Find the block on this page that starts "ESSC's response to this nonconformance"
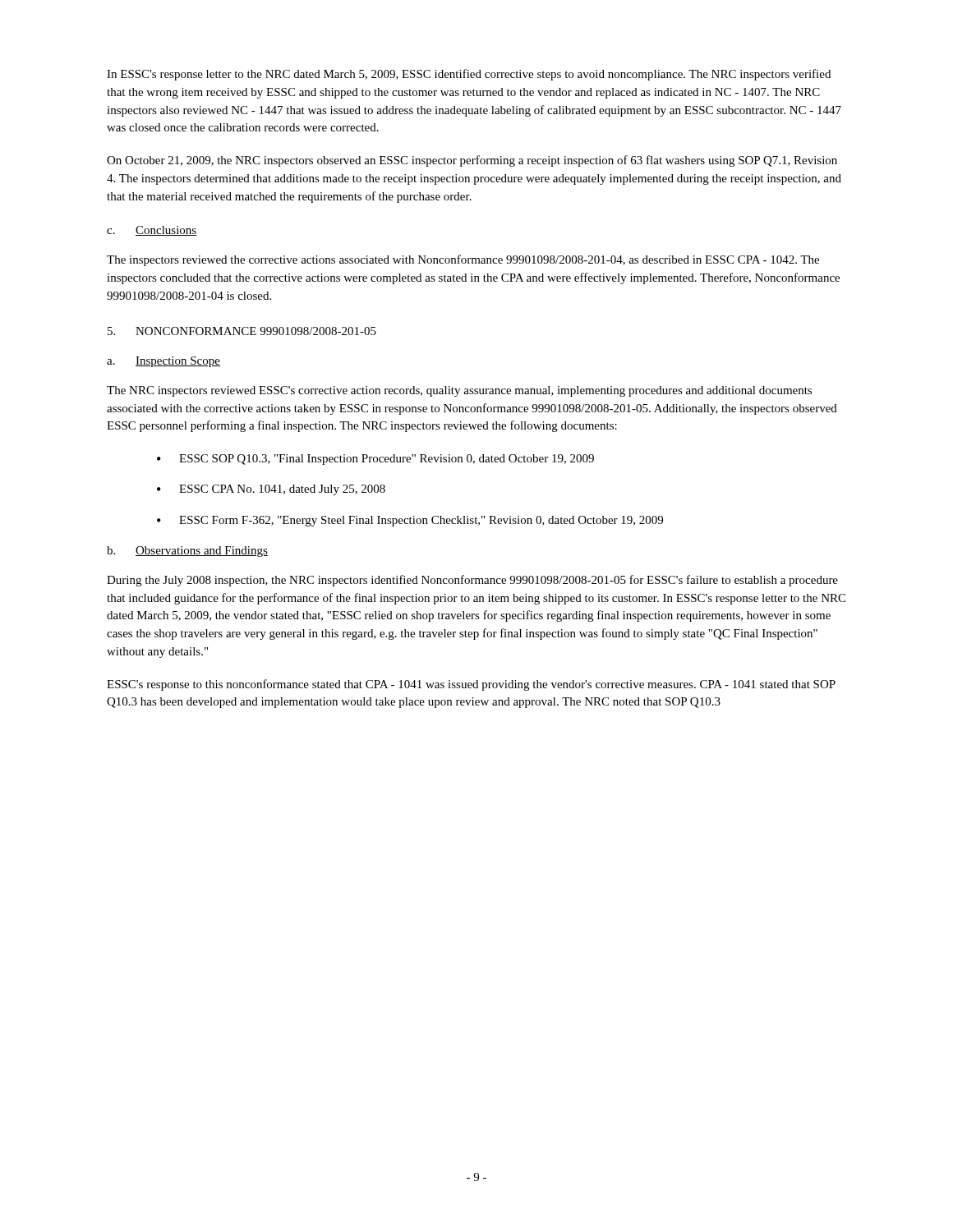This screenshot has width=953, height=1232. pyautogui.click(x=471, y=693)
